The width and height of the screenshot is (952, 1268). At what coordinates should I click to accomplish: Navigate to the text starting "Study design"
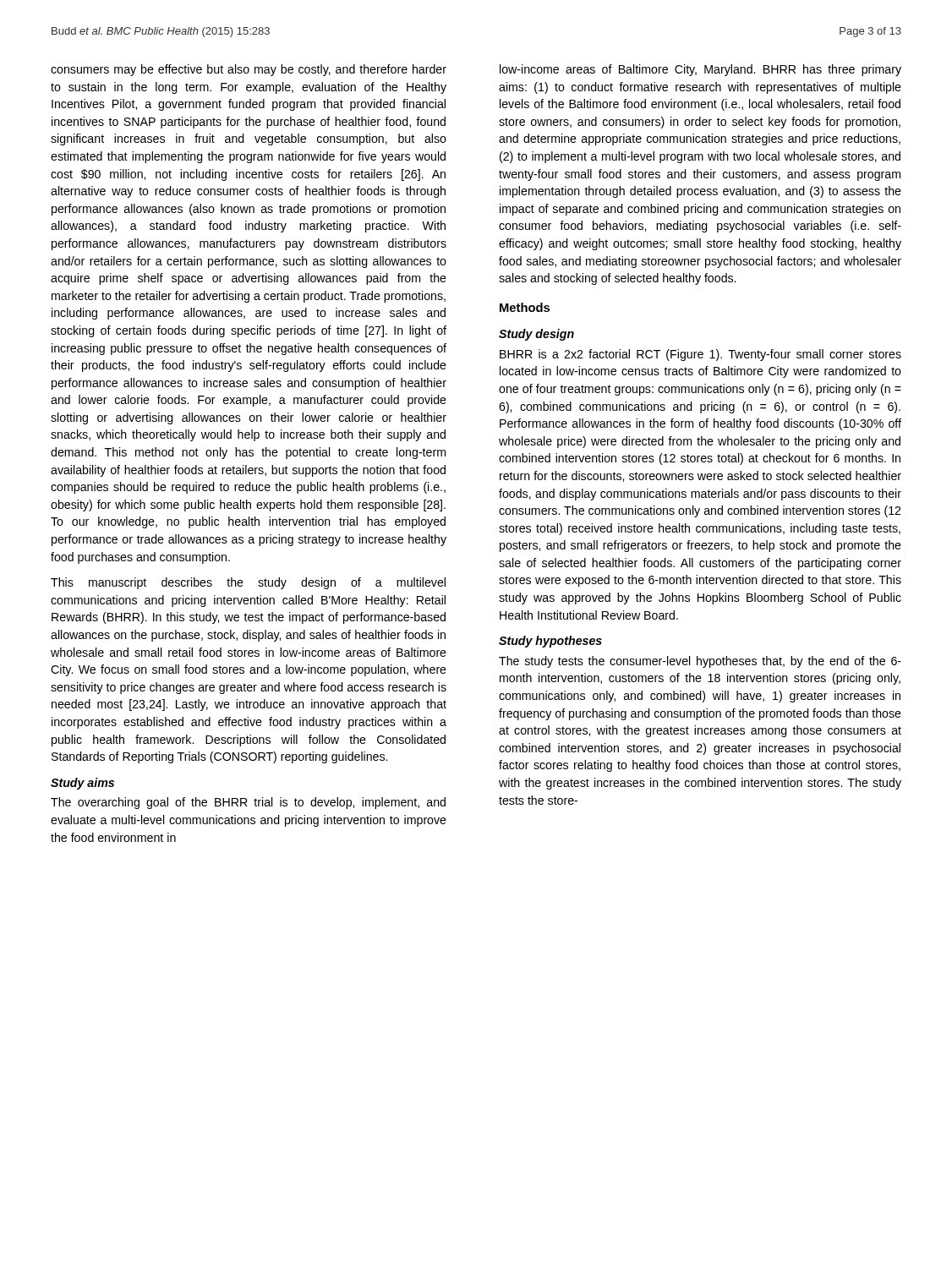536,334
